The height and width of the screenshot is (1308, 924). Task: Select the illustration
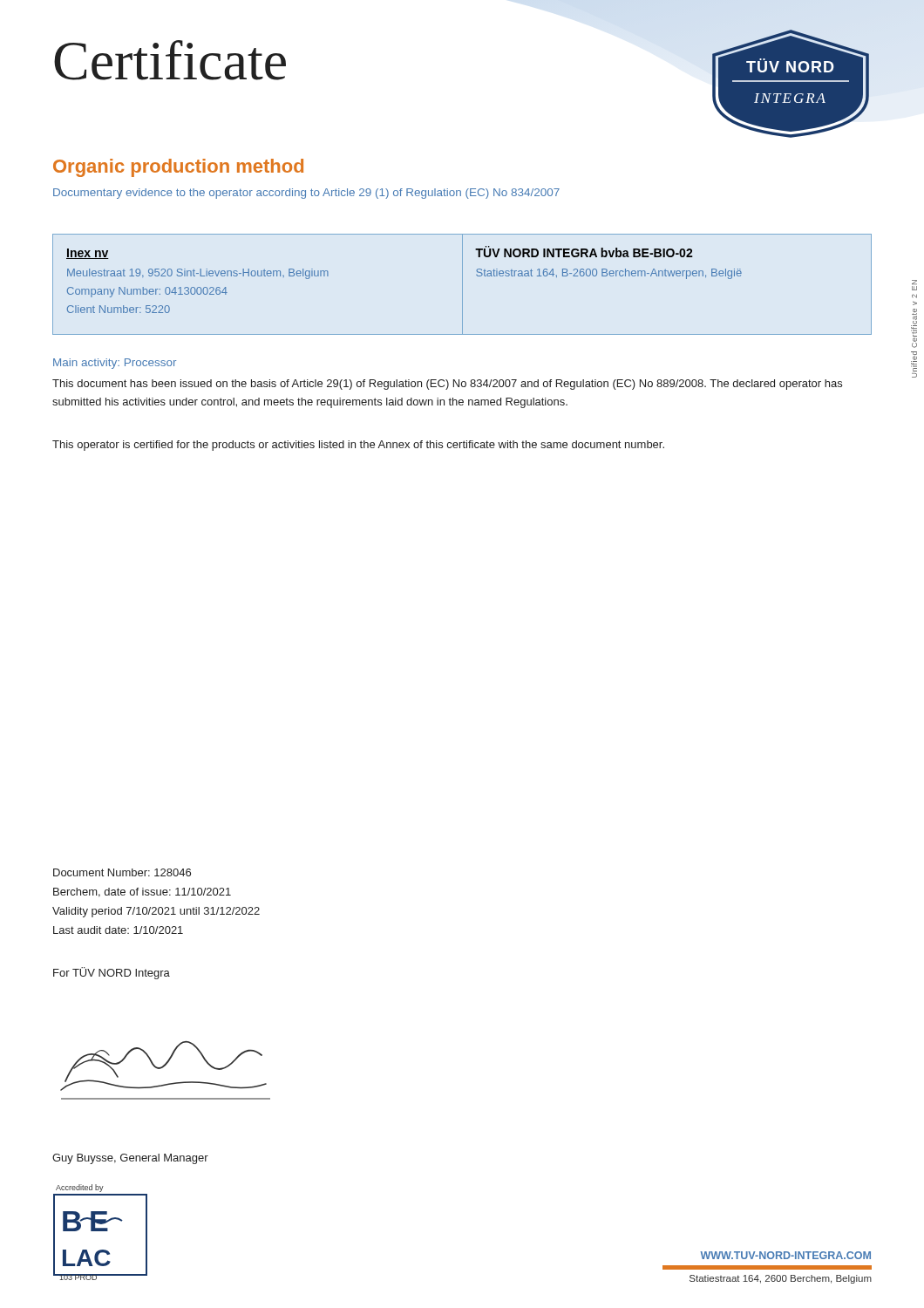coord(161,1061)
